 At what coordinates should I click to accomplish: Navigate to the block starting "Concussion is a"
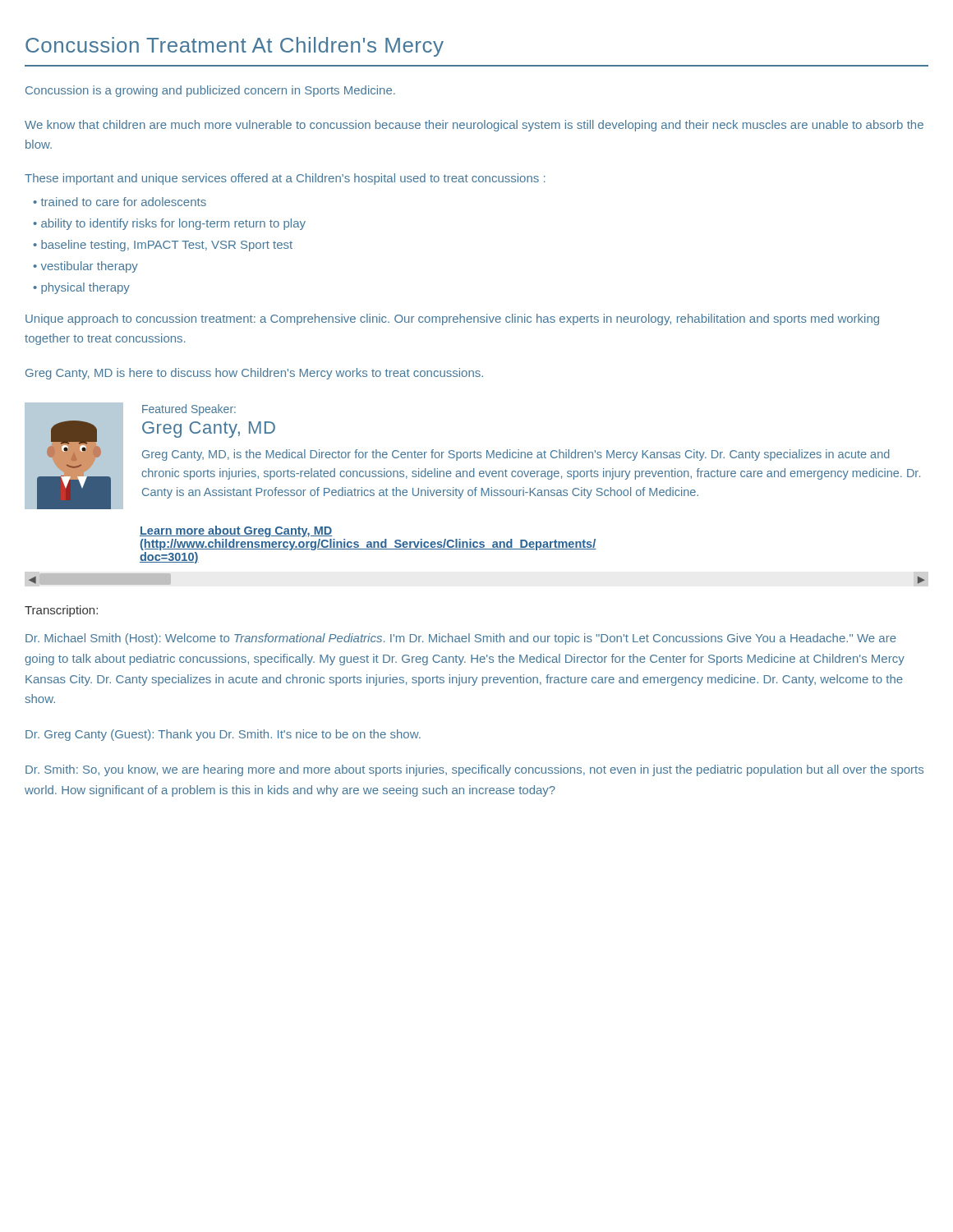(x=210, y=90)
